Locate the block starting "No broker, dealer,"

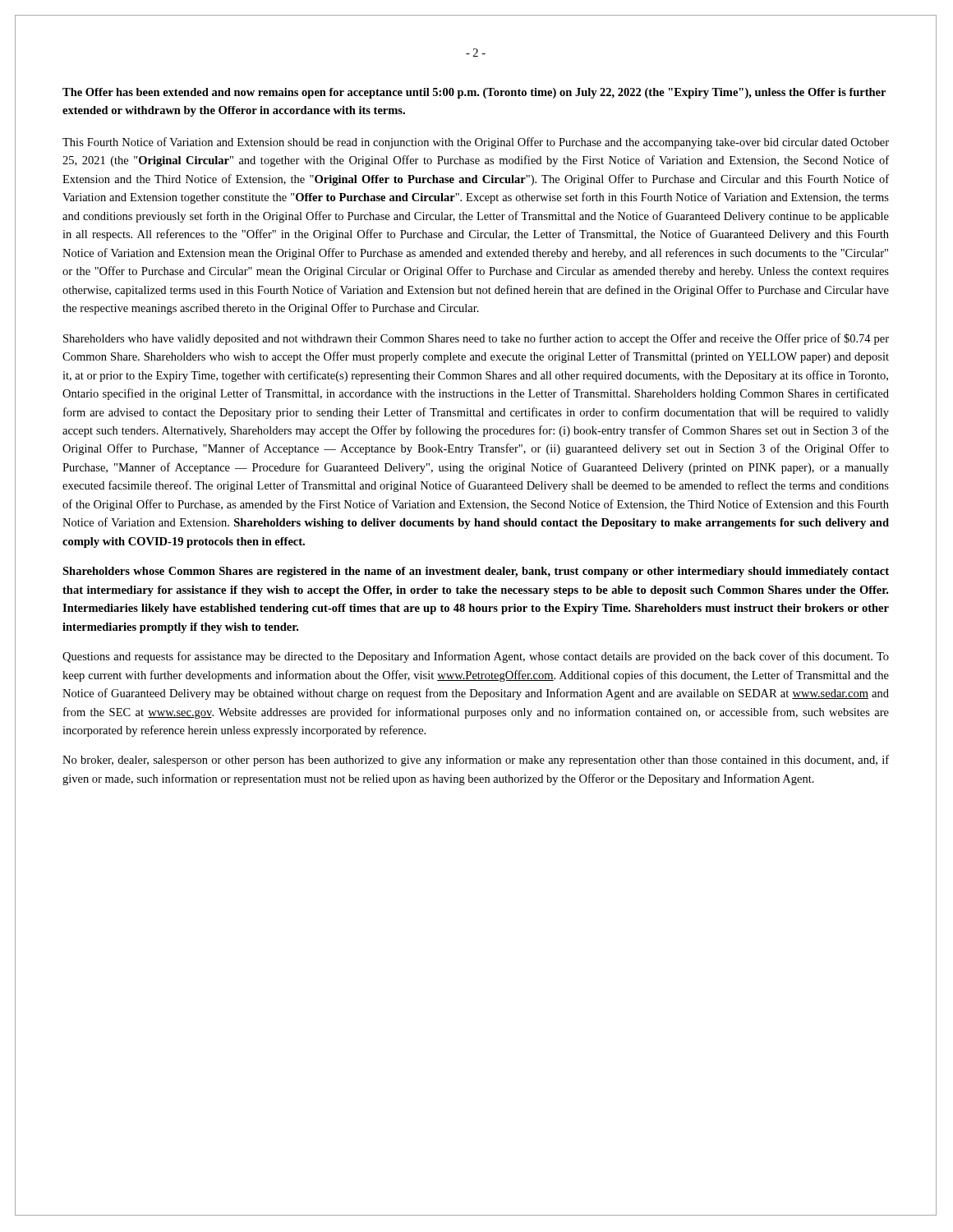(476, 769)
